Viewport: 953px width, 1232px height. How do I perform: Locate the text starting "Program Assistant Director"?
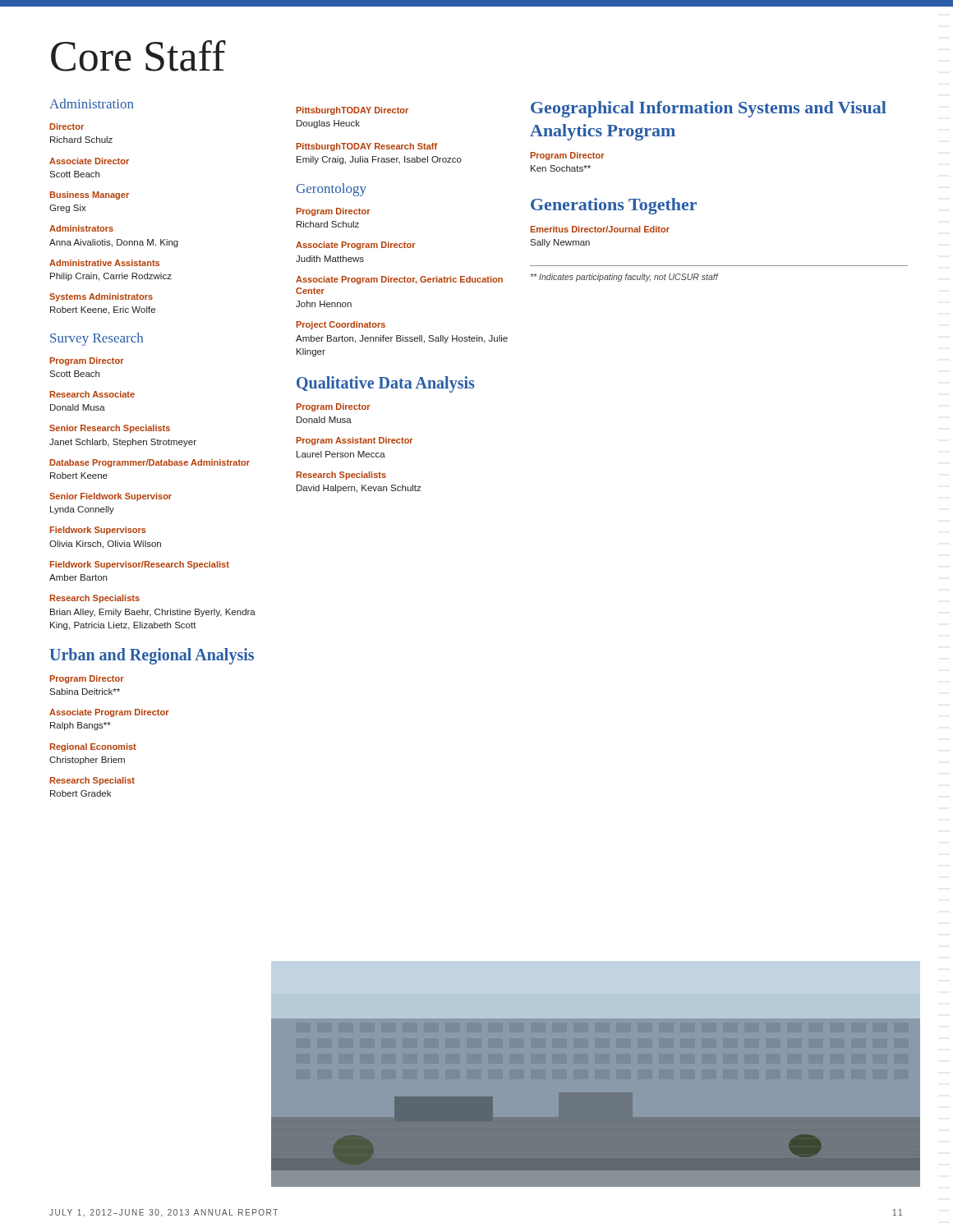405,448
